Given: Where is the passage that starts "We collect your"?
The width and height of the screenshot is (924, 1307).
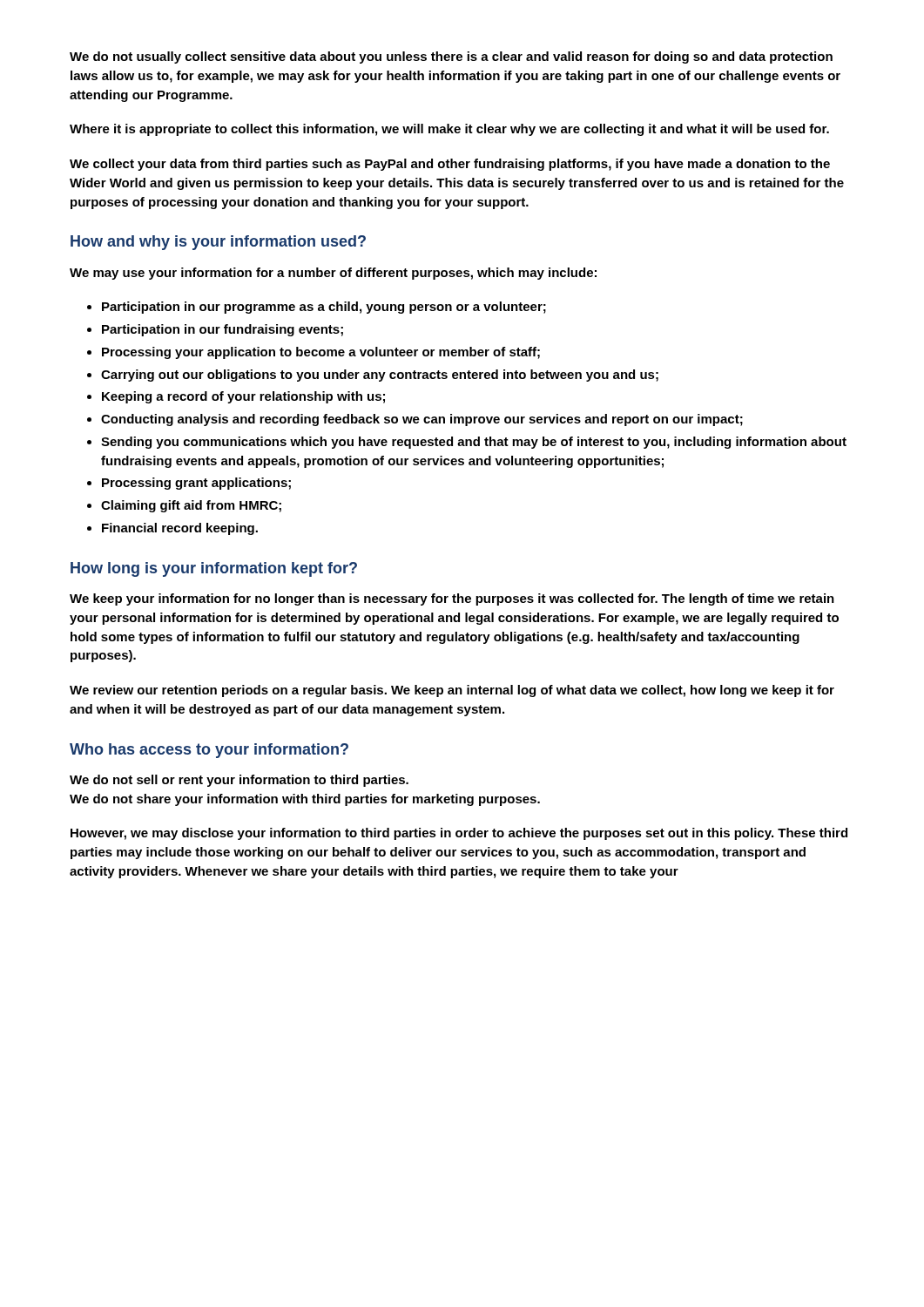Looking at the screenshot, I should (x=457, y=182).
